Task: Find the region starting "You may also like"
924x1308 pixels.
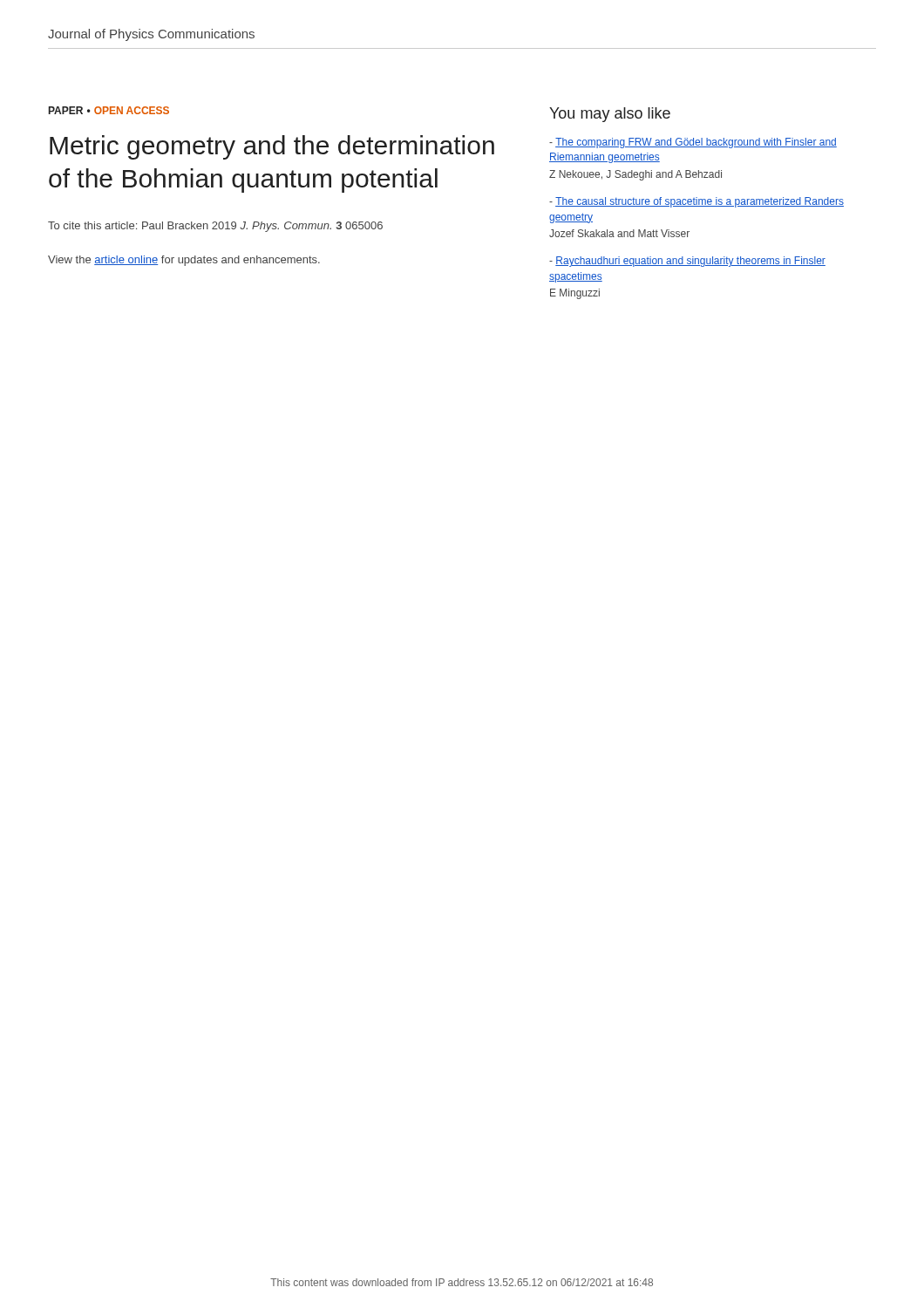Action: [x=610, y=113]
